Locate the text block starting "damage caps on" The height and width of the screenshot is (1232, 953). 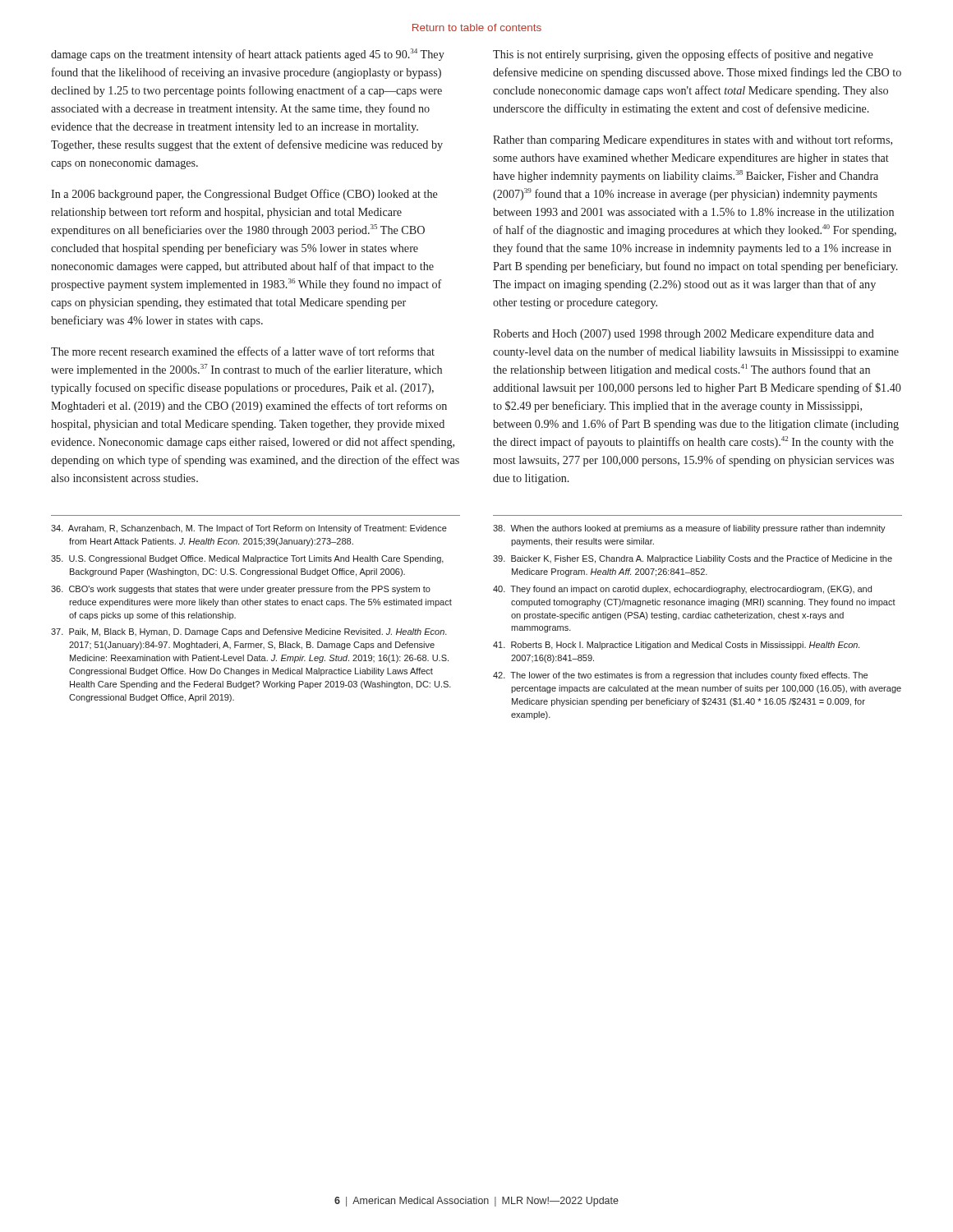tap(255, 108)
